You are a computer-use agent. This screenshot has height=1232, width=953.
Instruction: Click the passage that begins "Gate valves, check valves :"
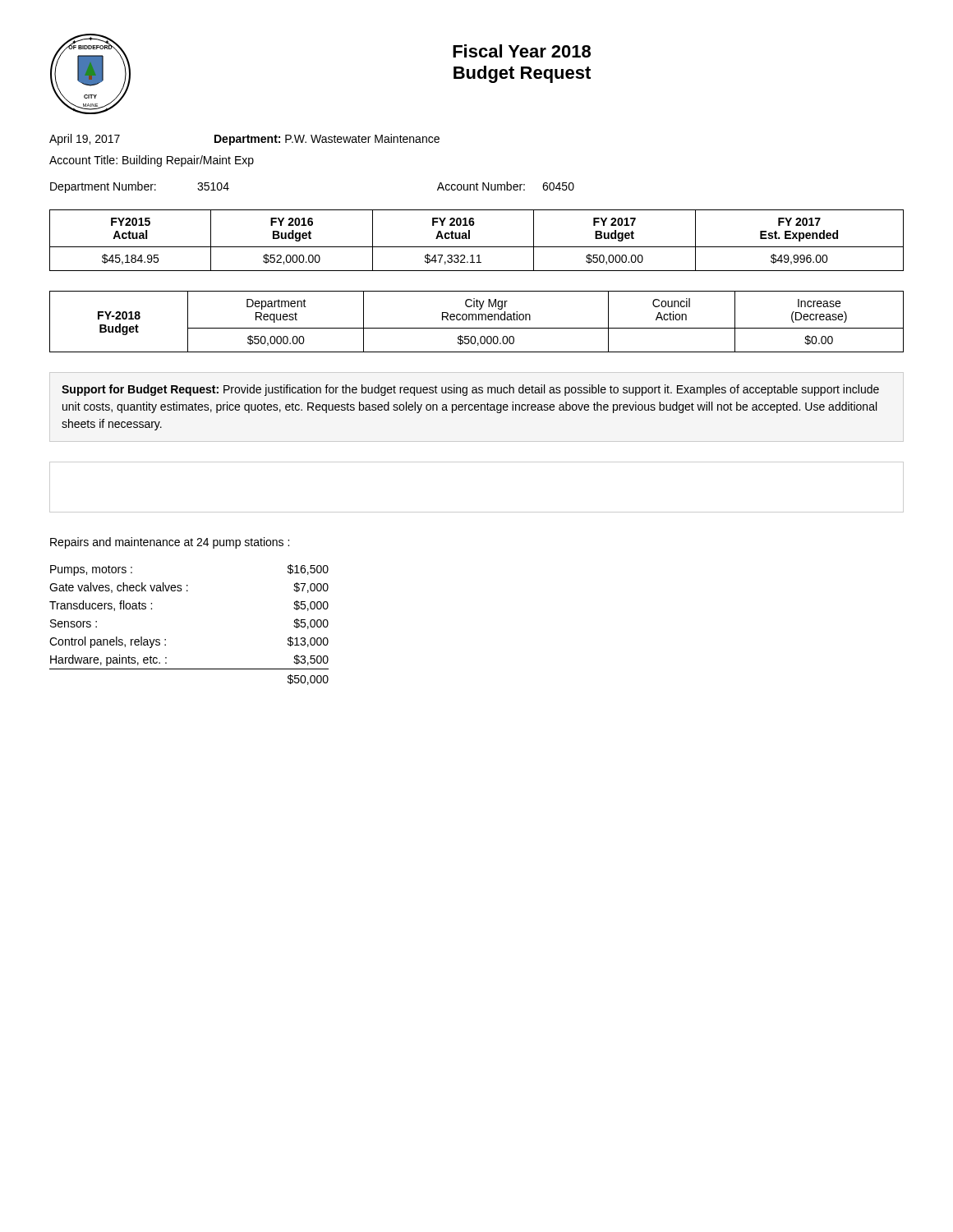pos(189,587)
